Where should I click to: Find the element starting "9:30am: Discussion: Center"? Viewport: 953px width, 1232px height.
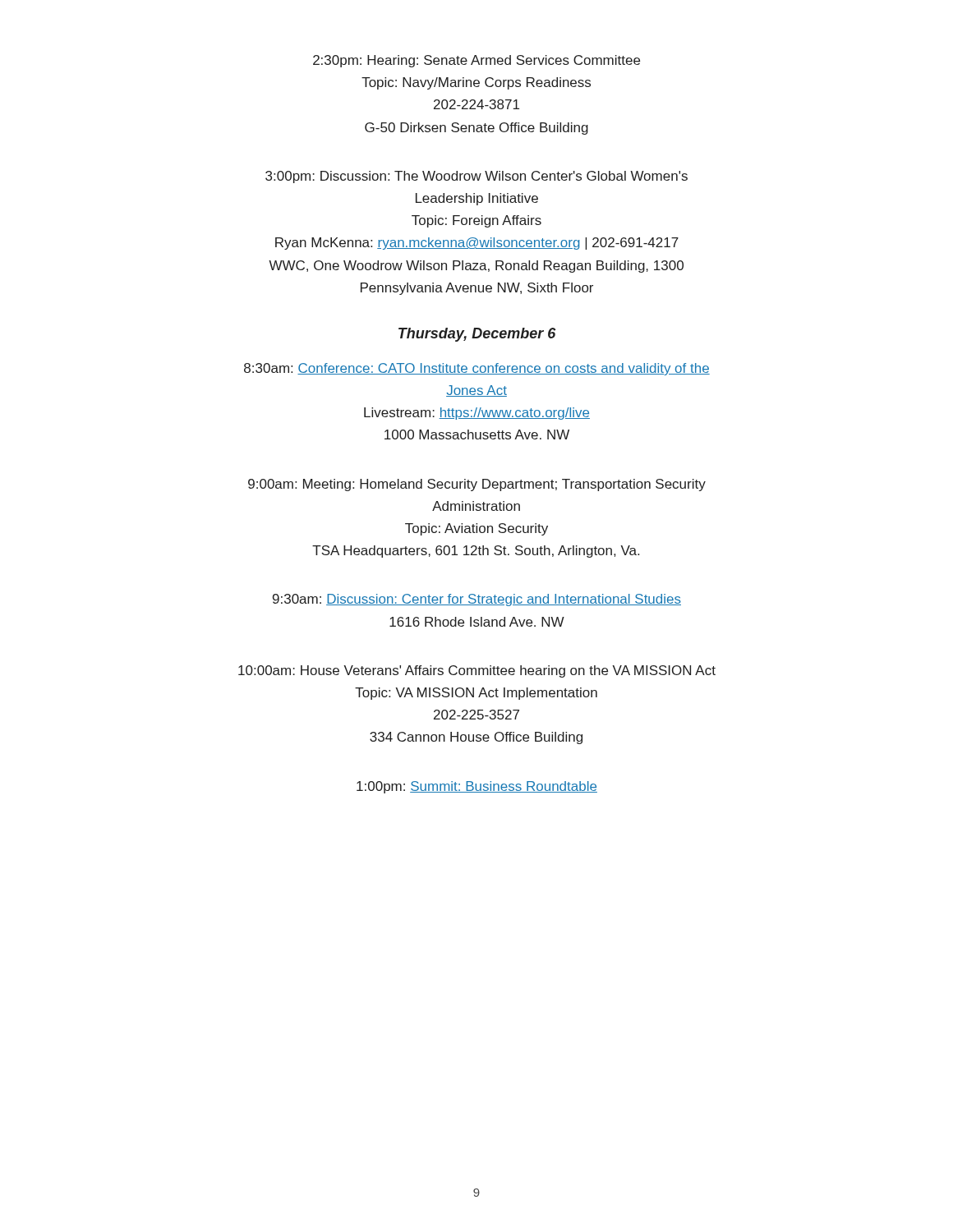(476, 611)
